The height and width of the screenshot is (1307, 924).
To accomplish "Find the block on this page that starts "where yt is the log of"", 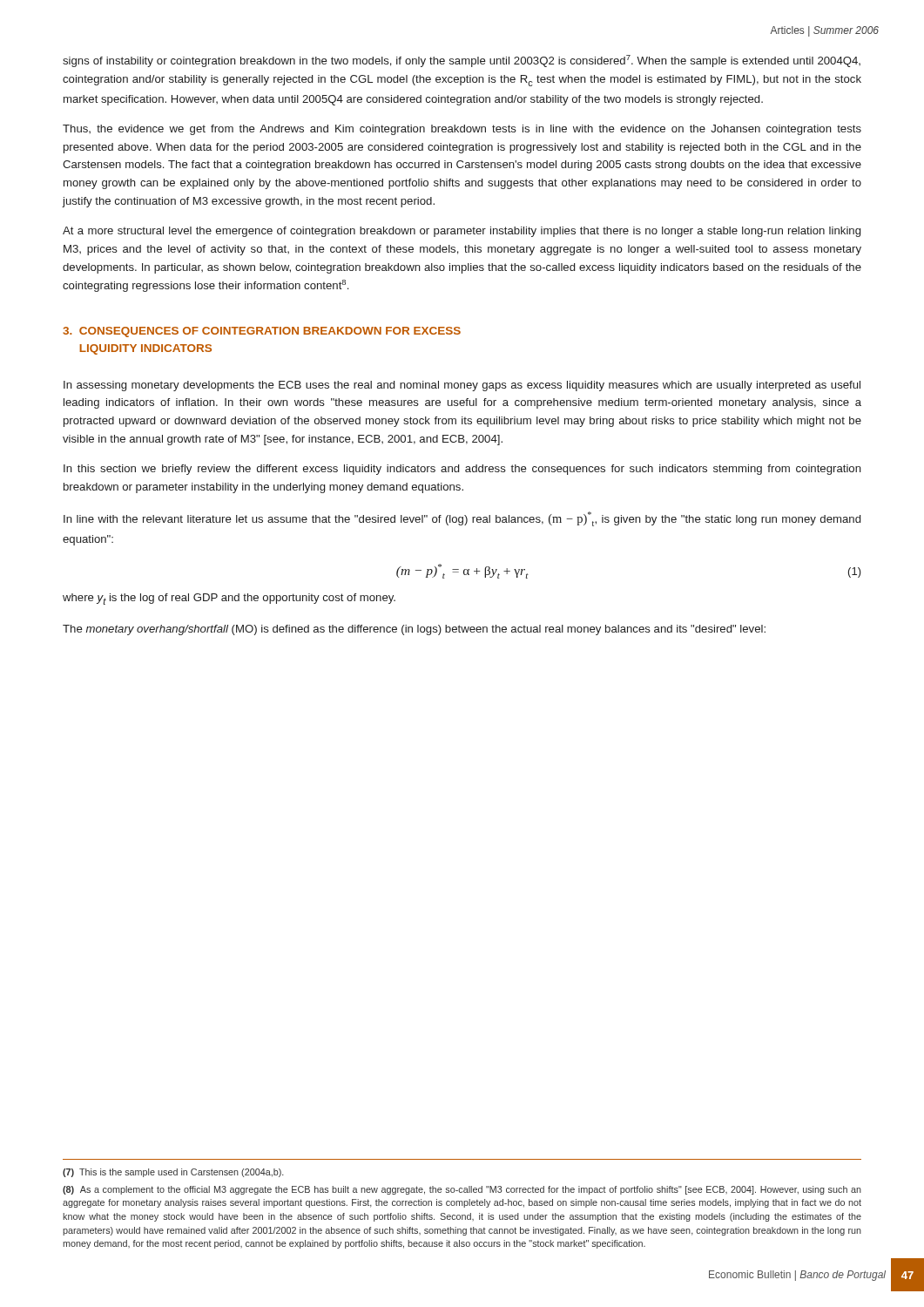I will (x=230, y=598).
